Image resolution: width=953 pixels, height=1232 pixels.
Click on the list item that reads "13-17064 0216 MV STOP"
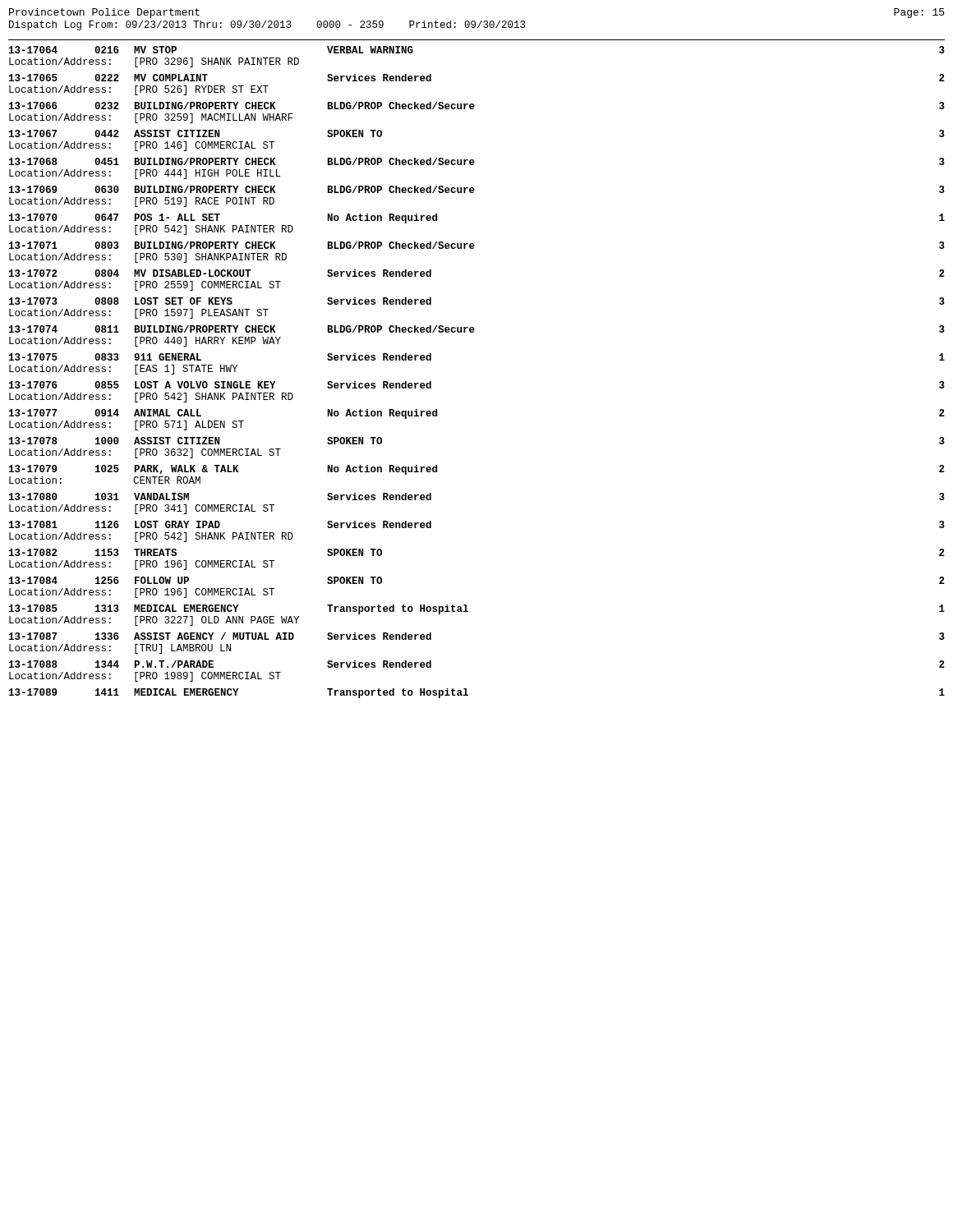point(31,50)
